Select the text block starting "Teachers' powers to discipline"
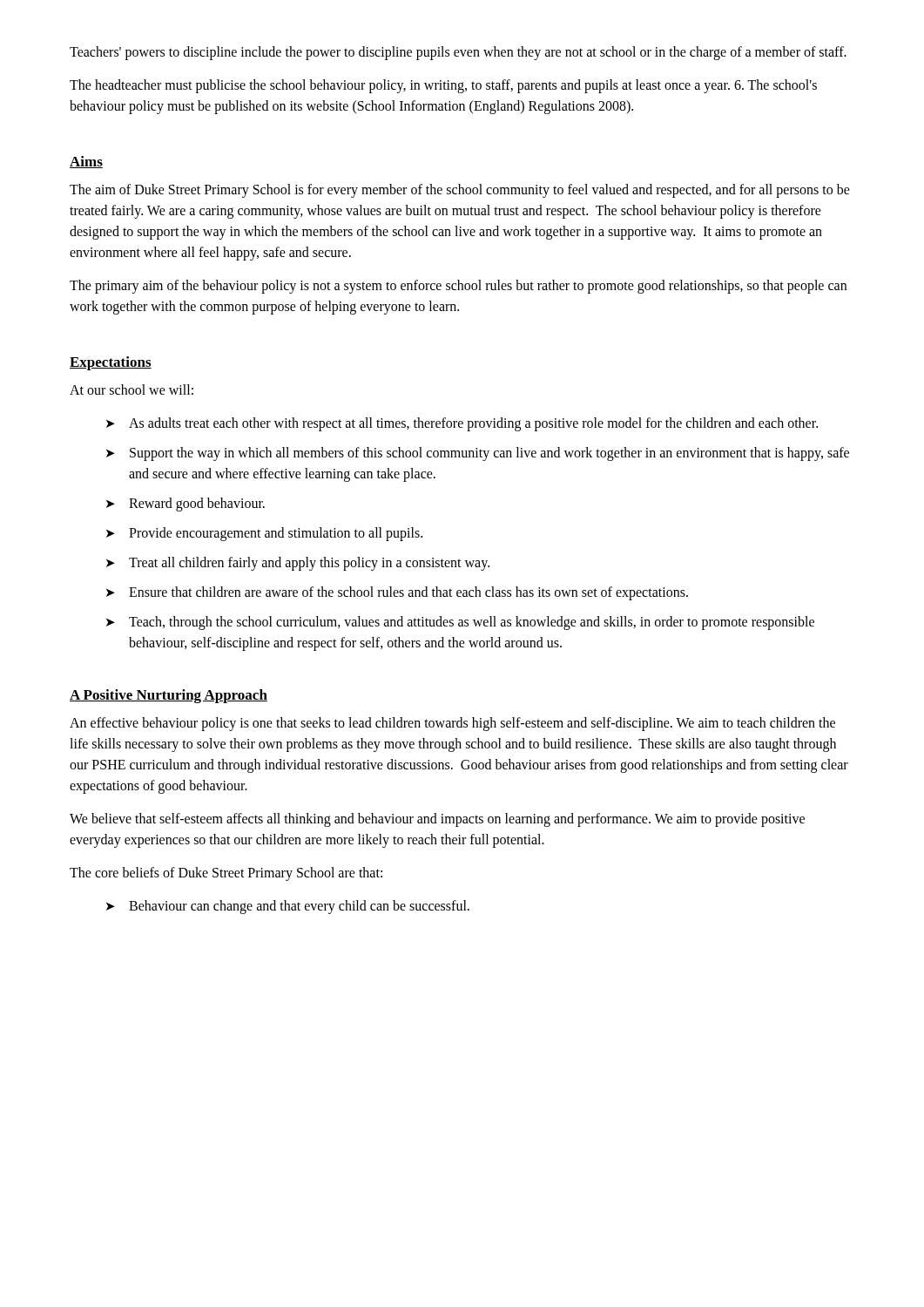Screen dimensions: 1307x924 pos(458,52)
